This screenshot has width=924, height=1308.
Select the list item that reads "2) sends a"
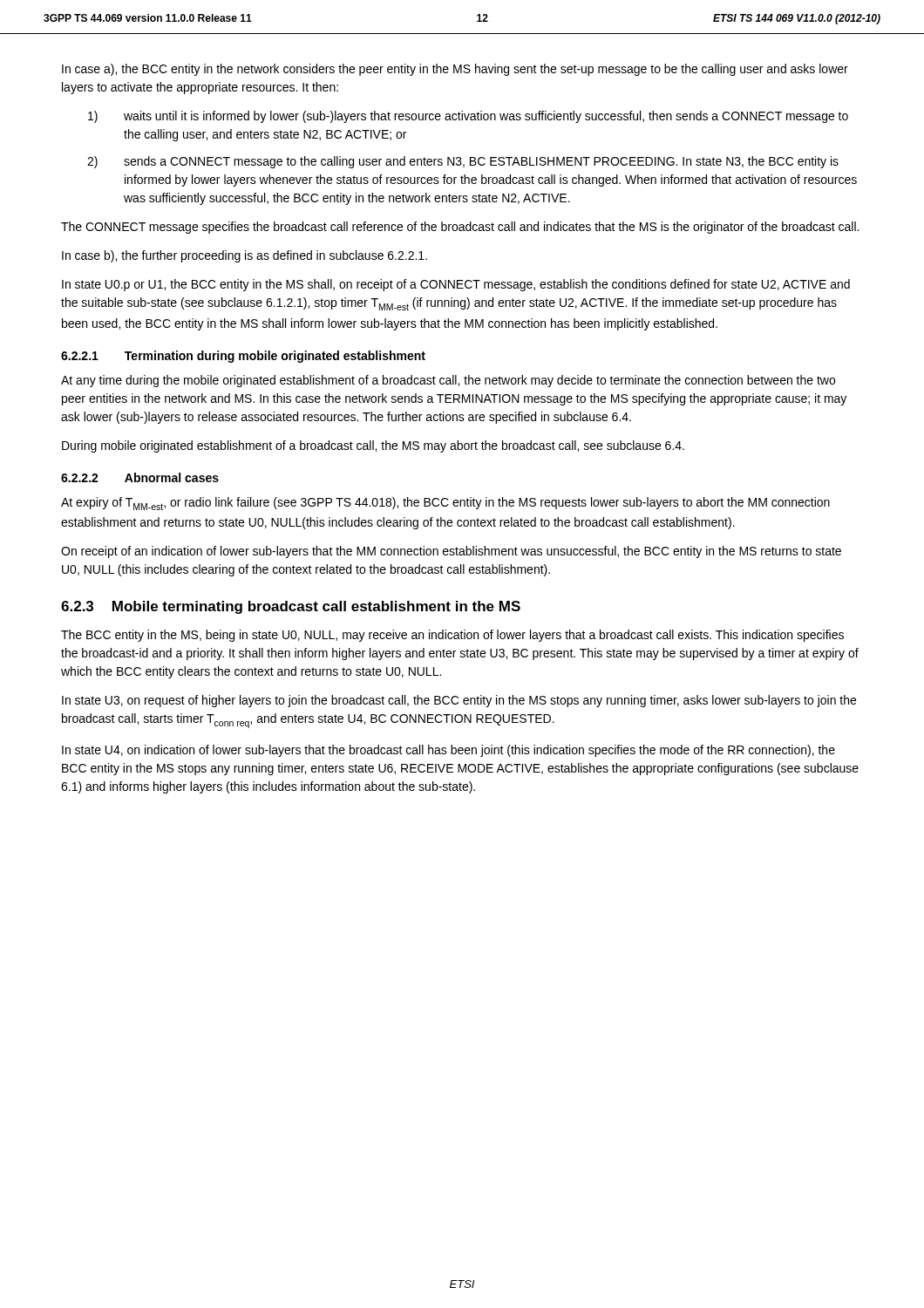(462, 180)
